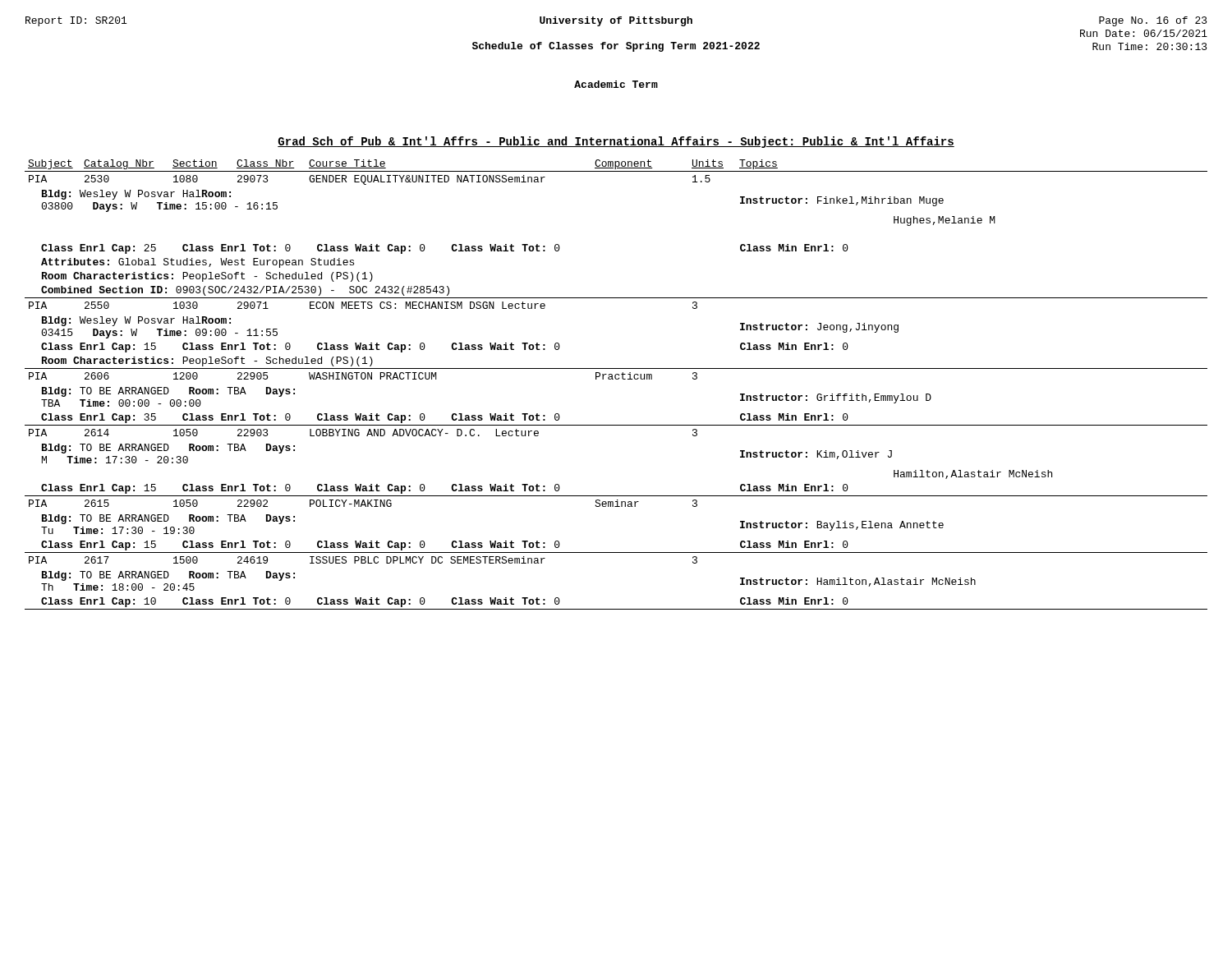Click on the table containing "Combined Section ID:"
1232x953 pixels.
pos(616,383)
